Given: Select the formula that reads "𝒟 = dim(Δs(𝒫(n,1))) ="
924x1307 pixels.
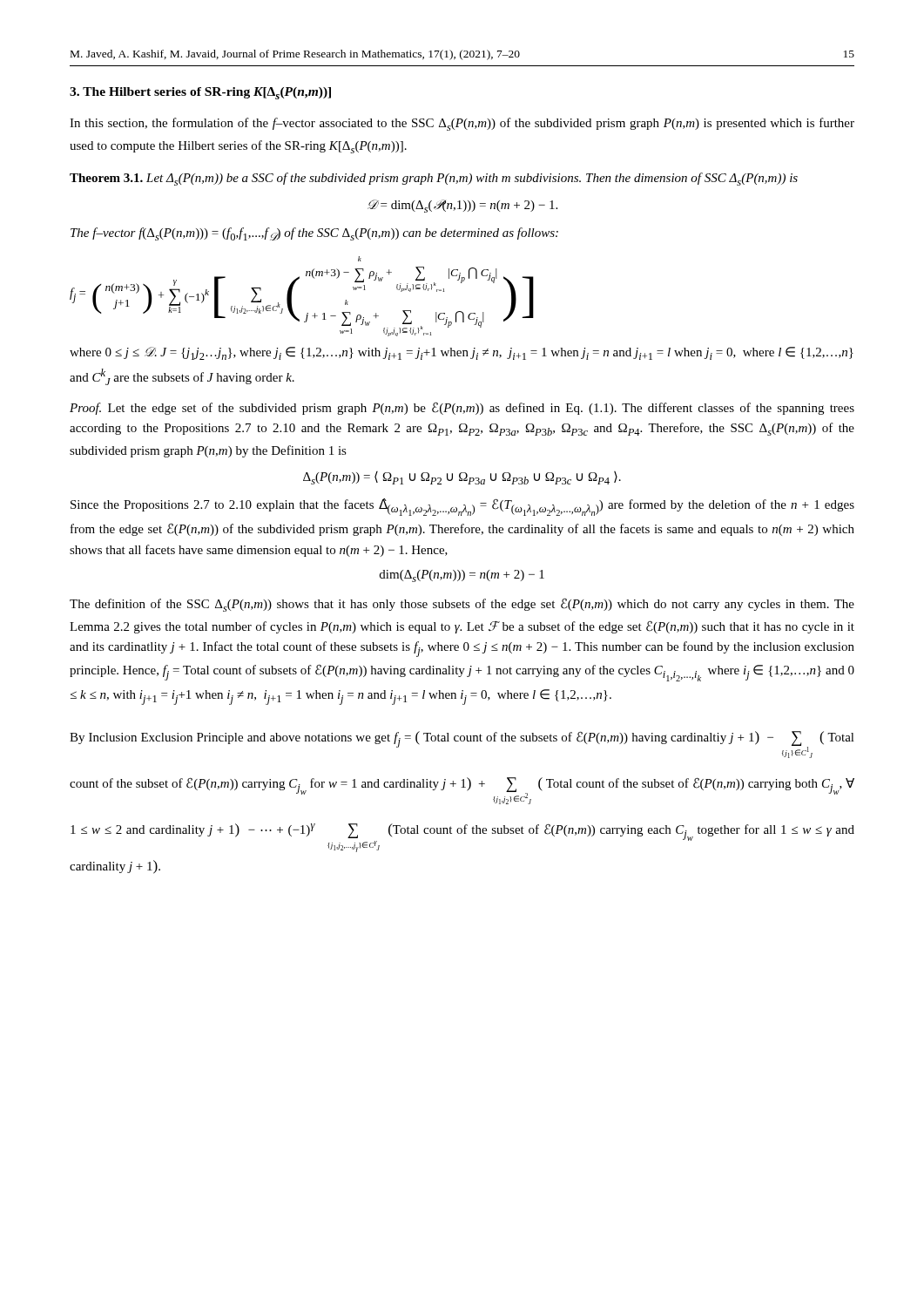Looking at the screenshot, I should pos(462,207).
